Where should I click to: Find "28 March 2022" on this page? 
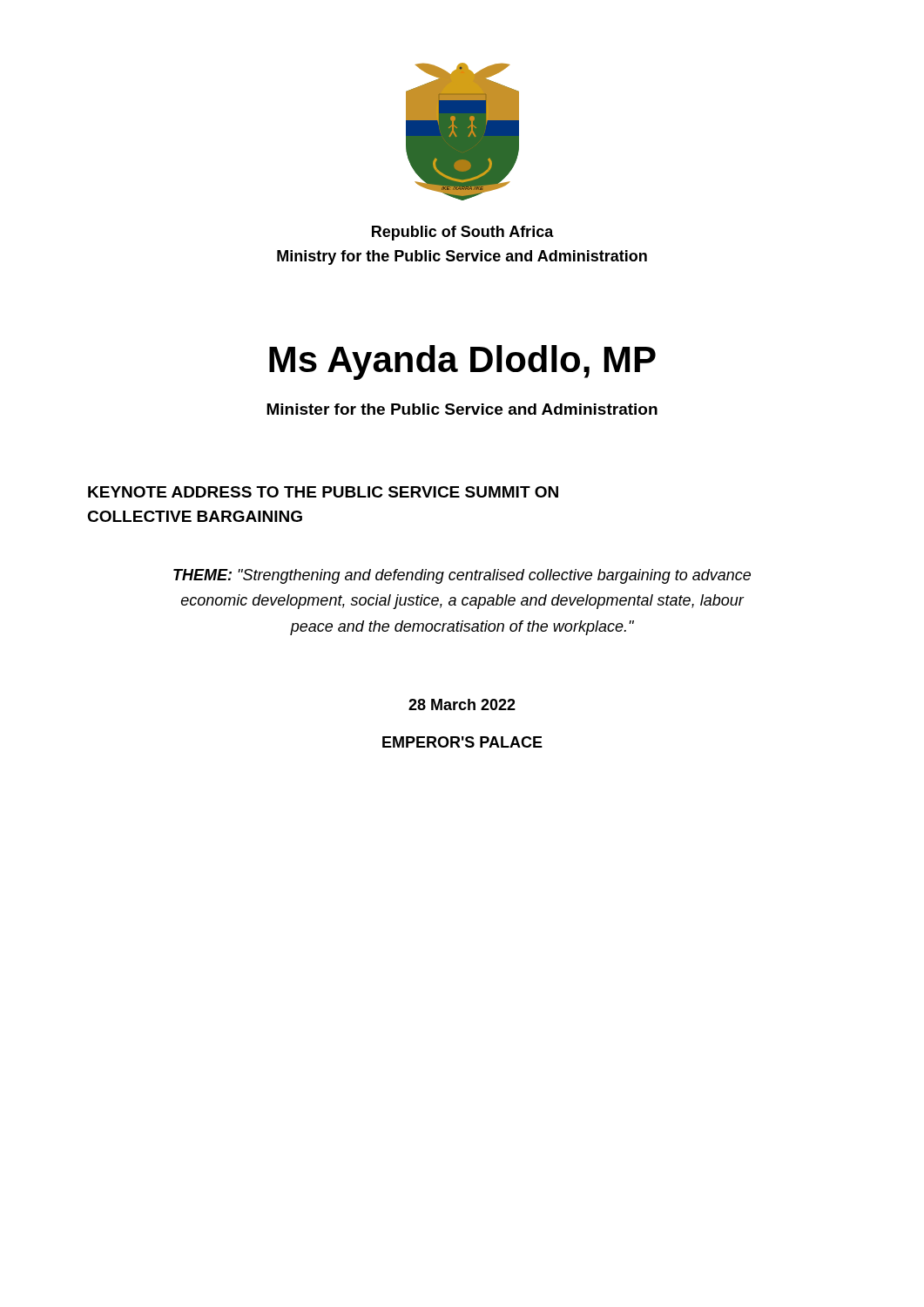point(462,705)
